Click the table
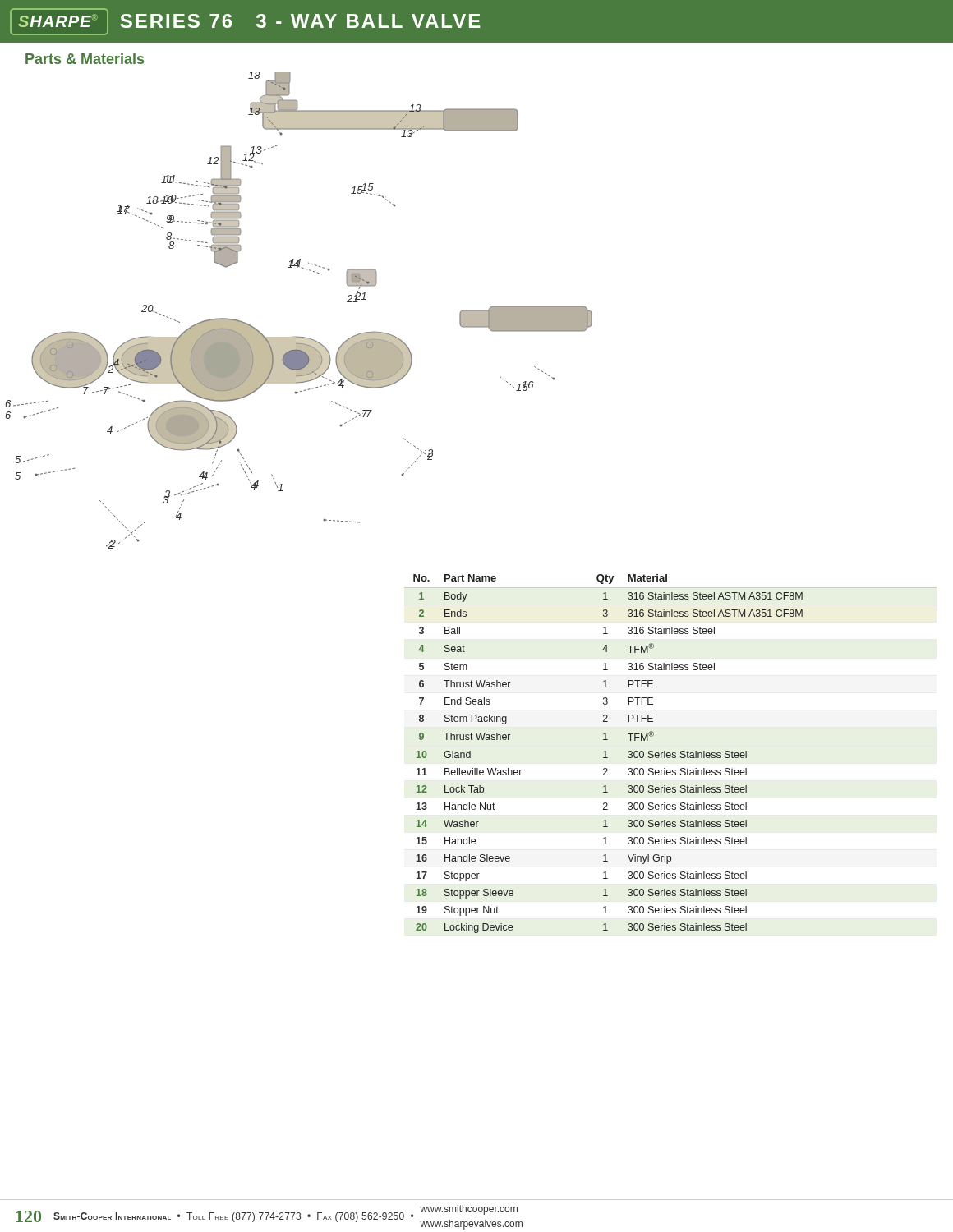Image resolution: width=953 pixels, height=1232 pixels. (x=670, y=752)
